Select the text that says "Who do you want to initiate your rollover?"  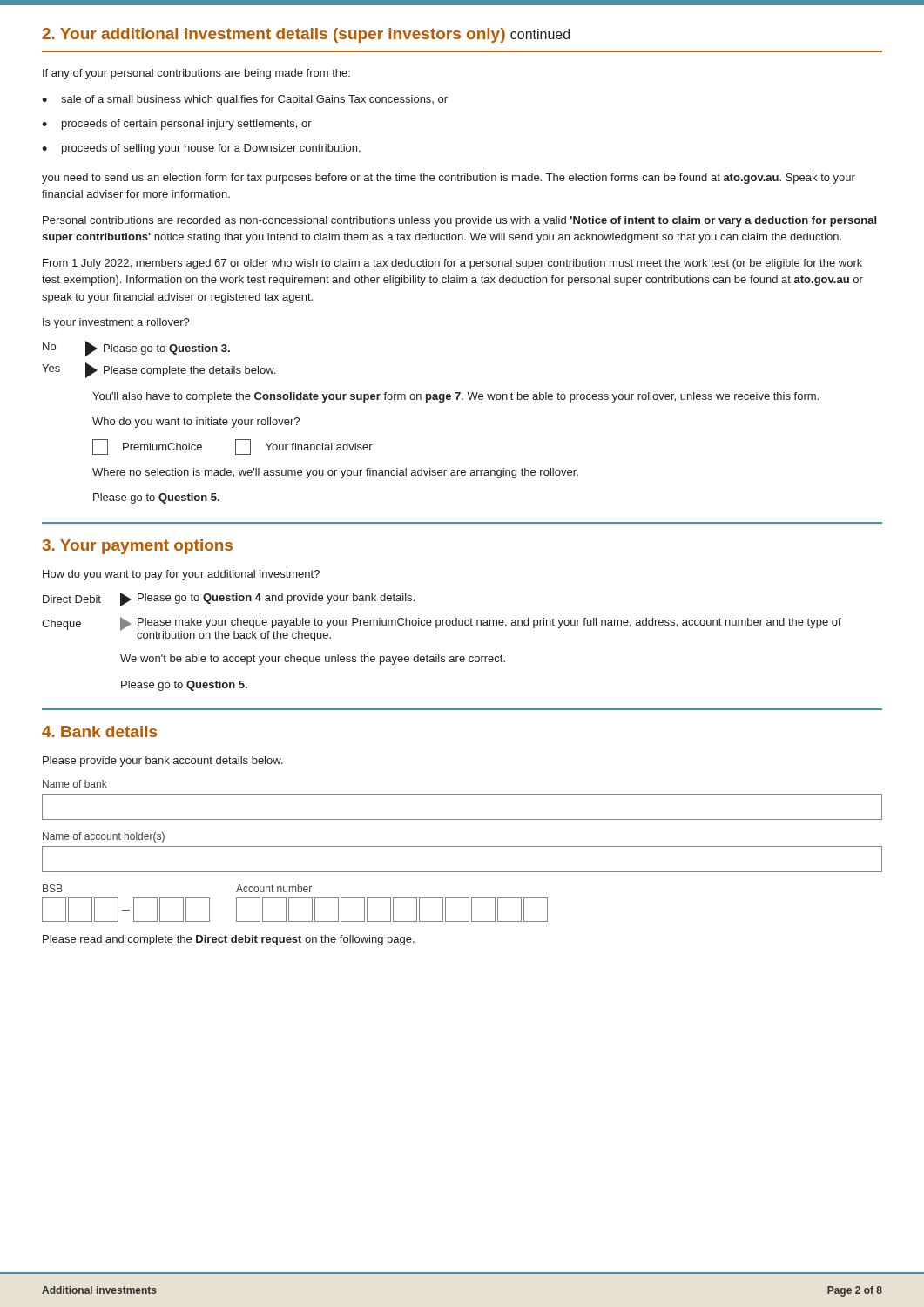point(196,421)
